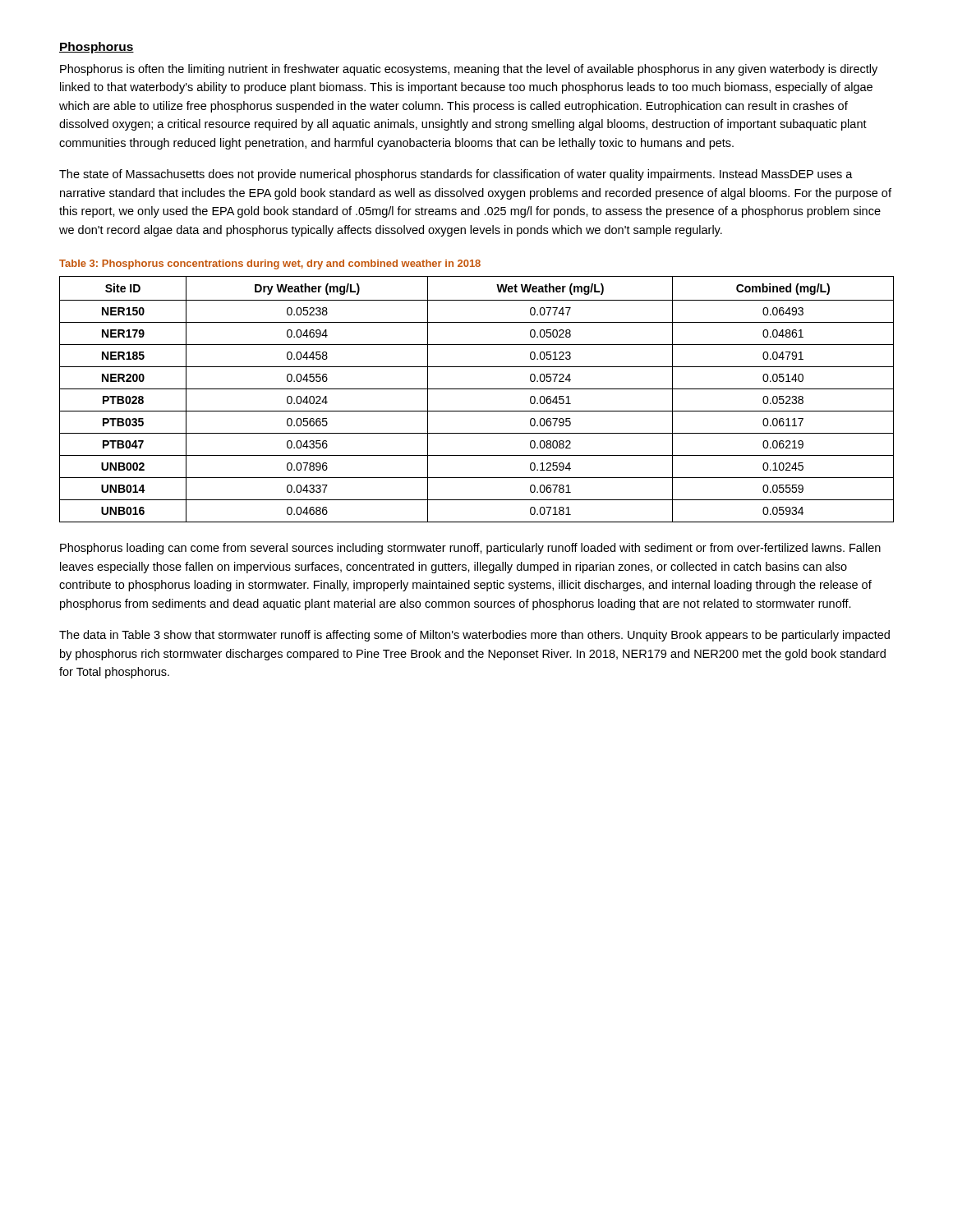Locate the text block with the text "The state of"
Image resolution: width=953 pixels, height=1232 pixels.
point(475,202)
